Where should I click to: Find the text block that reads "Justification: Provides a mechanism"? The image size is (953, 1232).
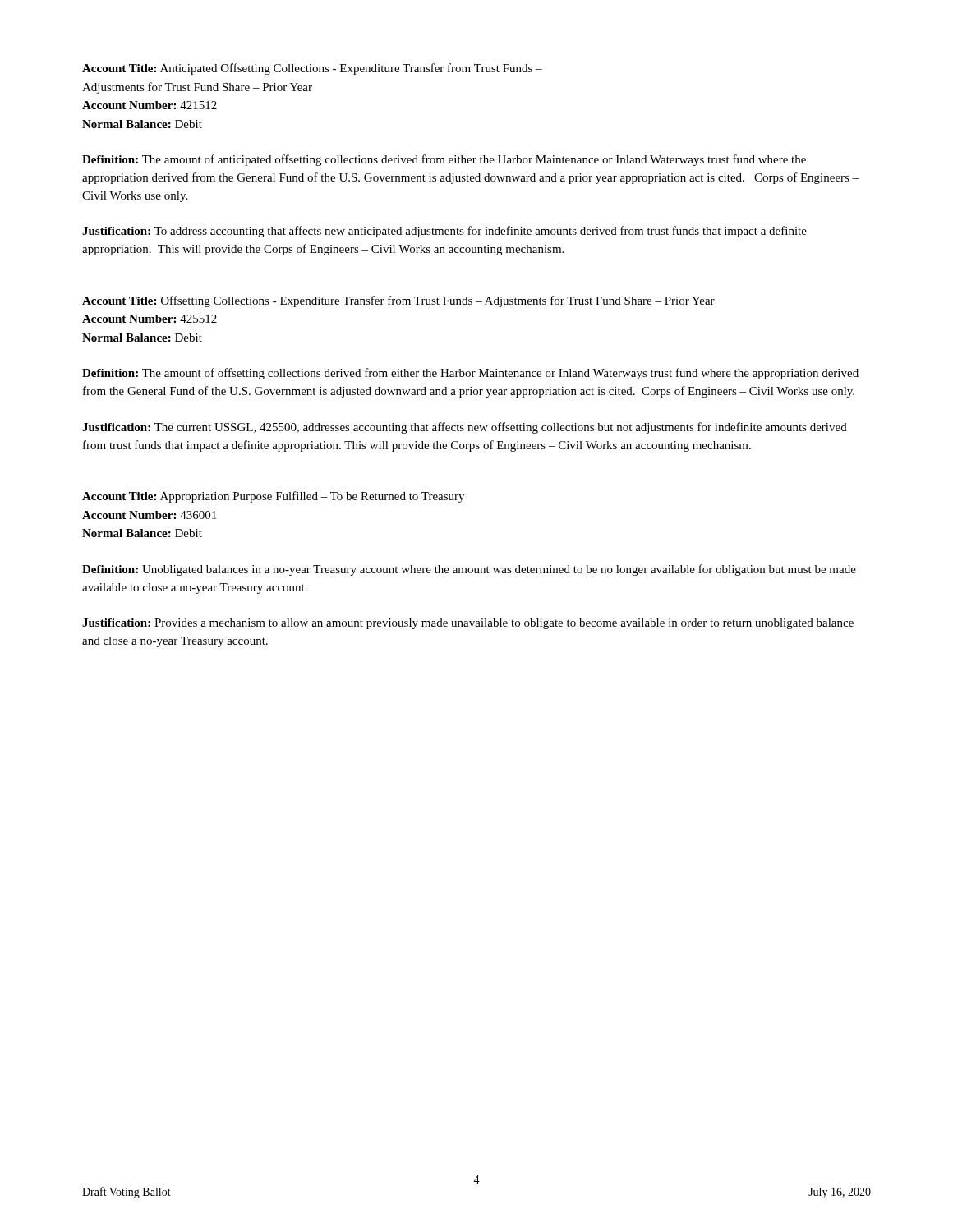476,632
